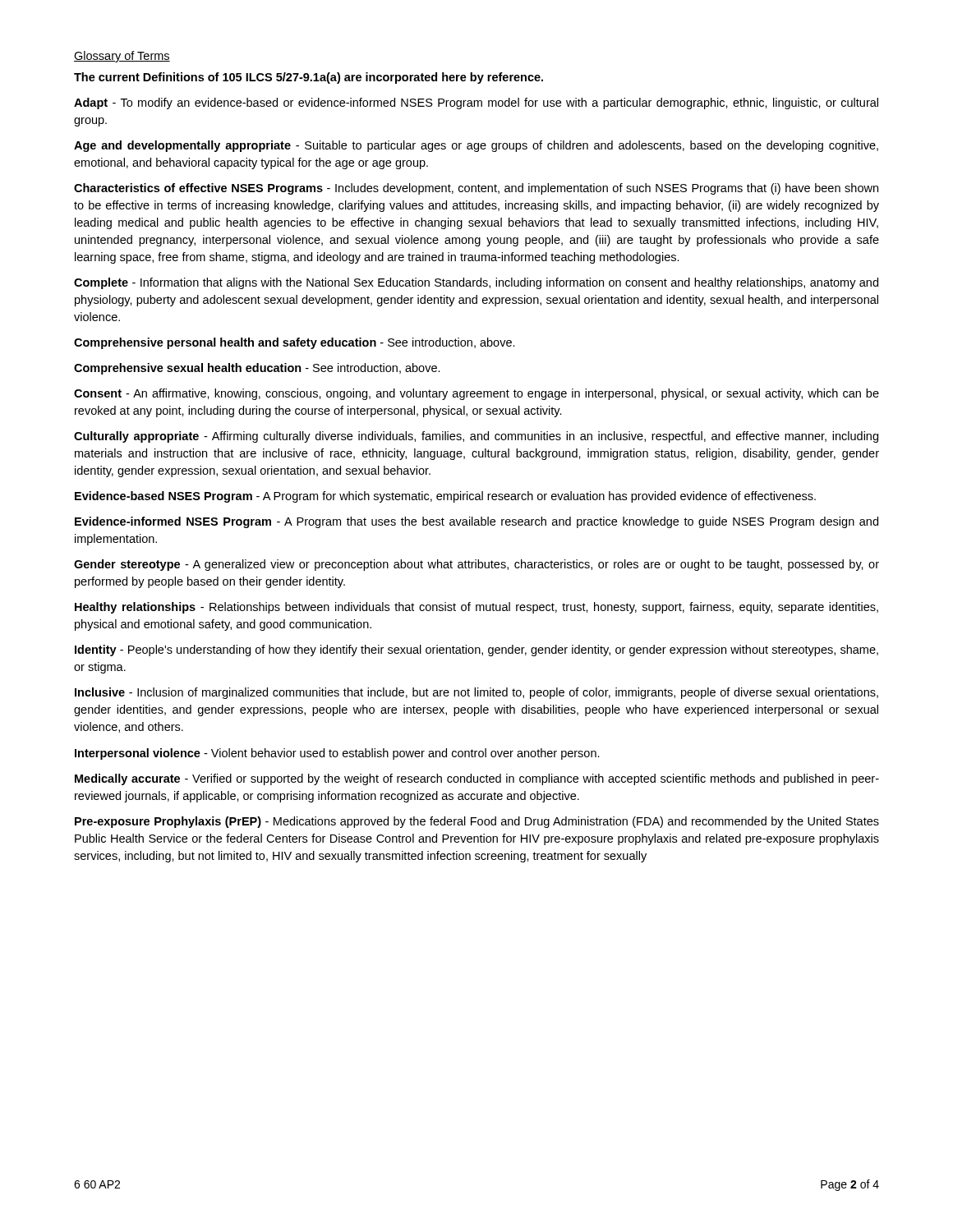The height and width of the screenshot is (1232, 953).
Task: Find the list item that says "Consent - An affirmative, knowing, conscious, ongoing, and"
Action: click(x=476, y=402)
